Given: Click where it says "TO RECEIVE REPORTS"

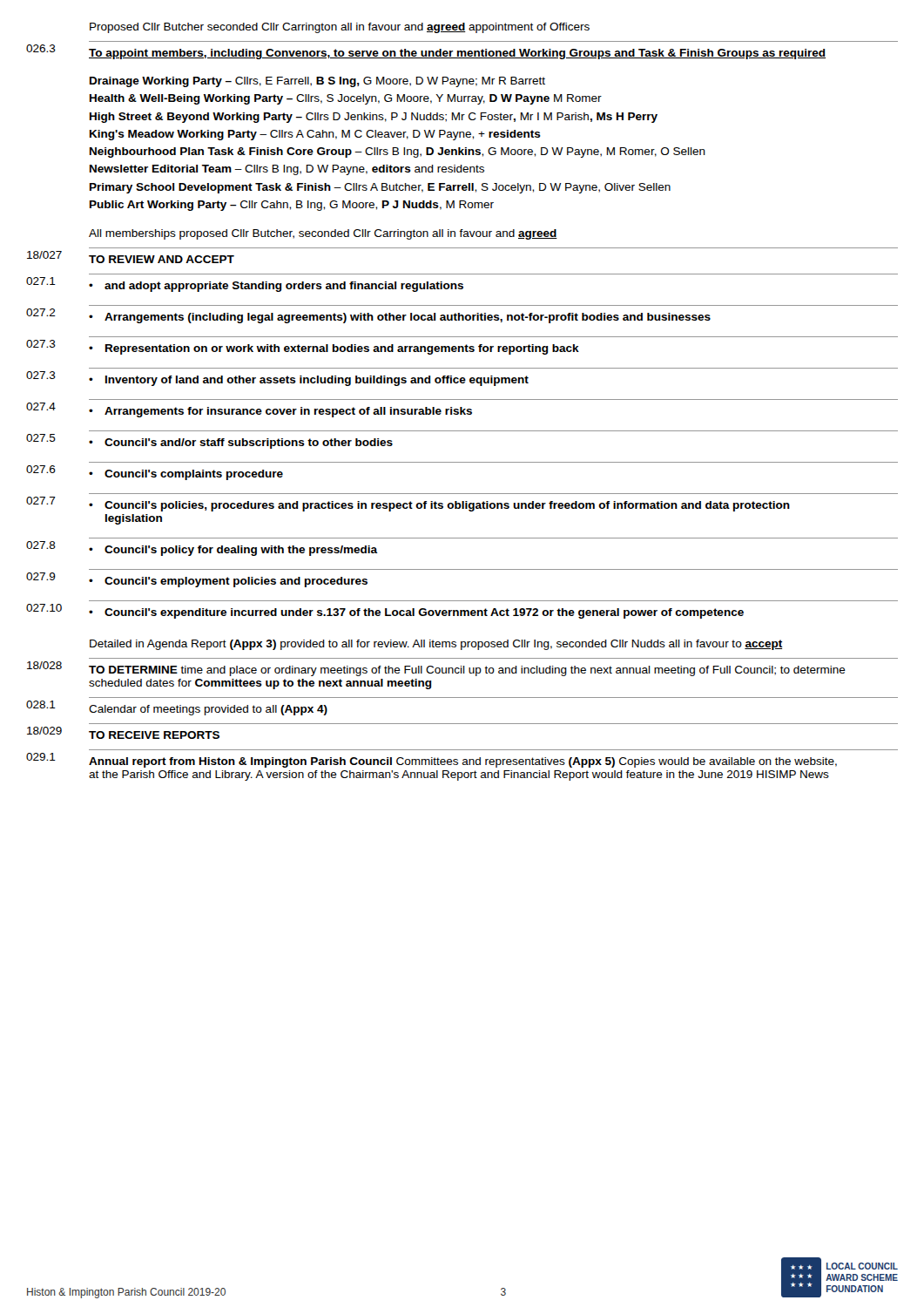Looking at the screenshot, I should coord(154,735).
